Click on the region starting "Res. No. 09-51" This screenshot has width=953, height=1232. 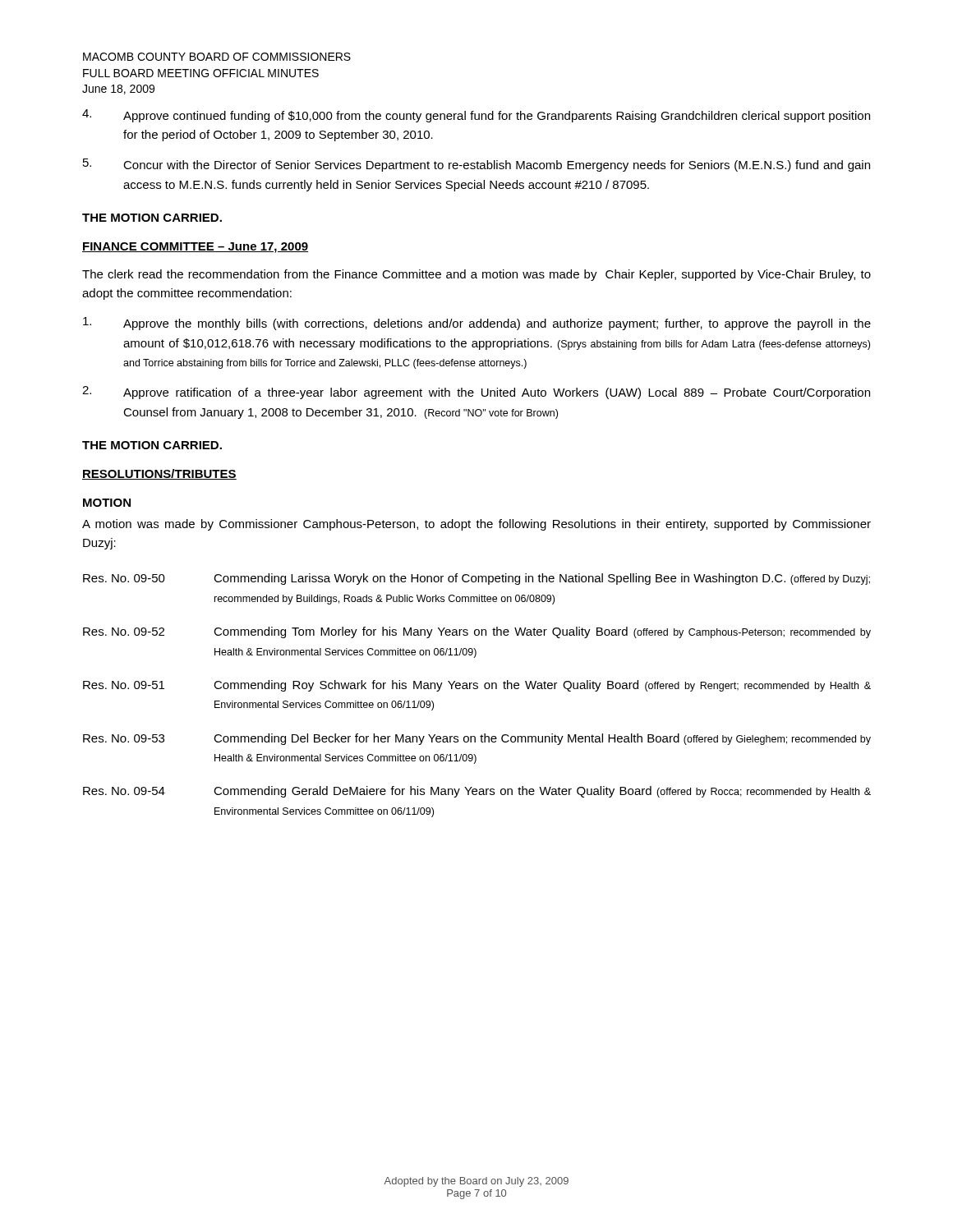(x=476, y=694)
